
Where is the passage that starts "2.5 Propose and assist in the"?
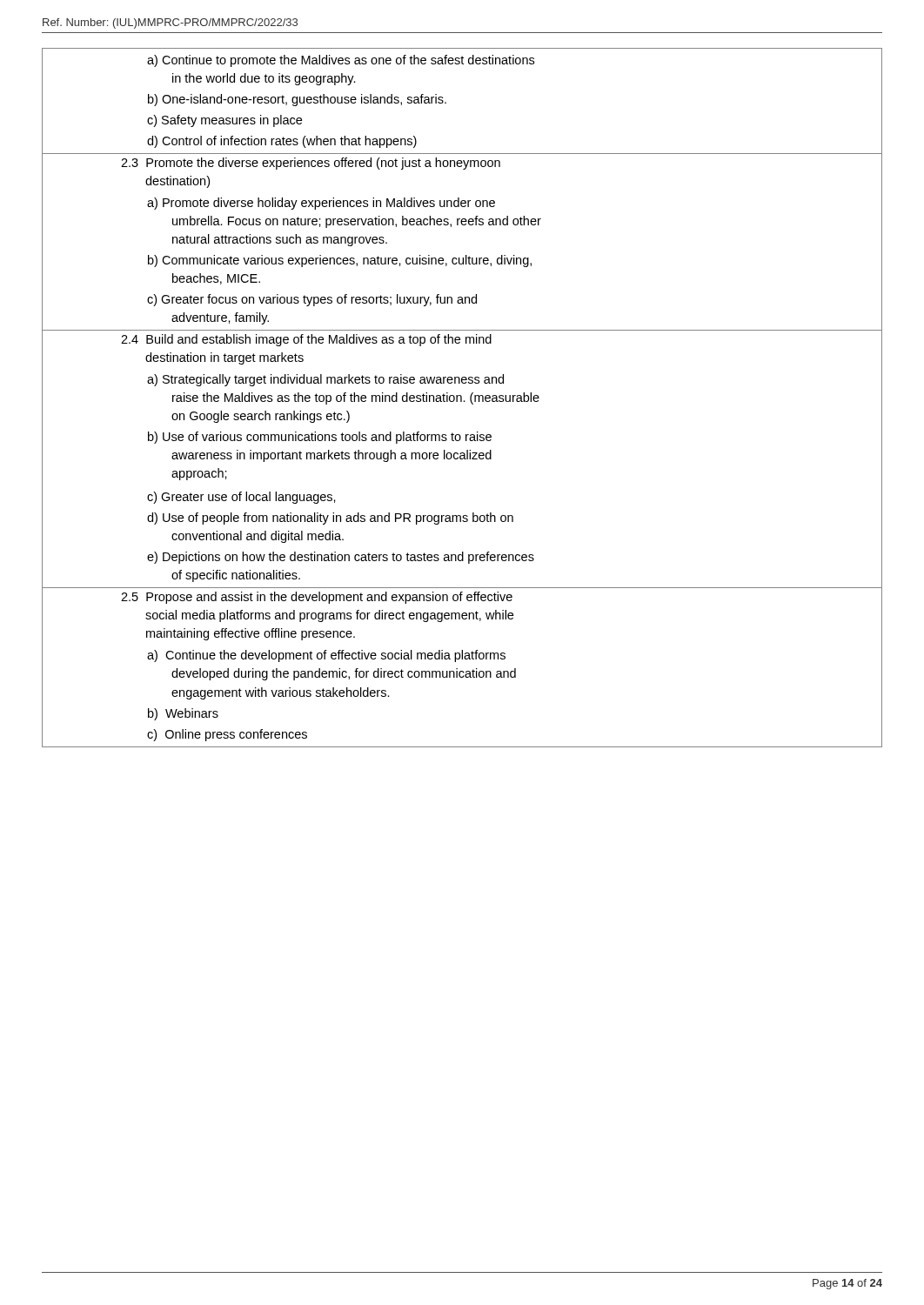click(501, 617)
